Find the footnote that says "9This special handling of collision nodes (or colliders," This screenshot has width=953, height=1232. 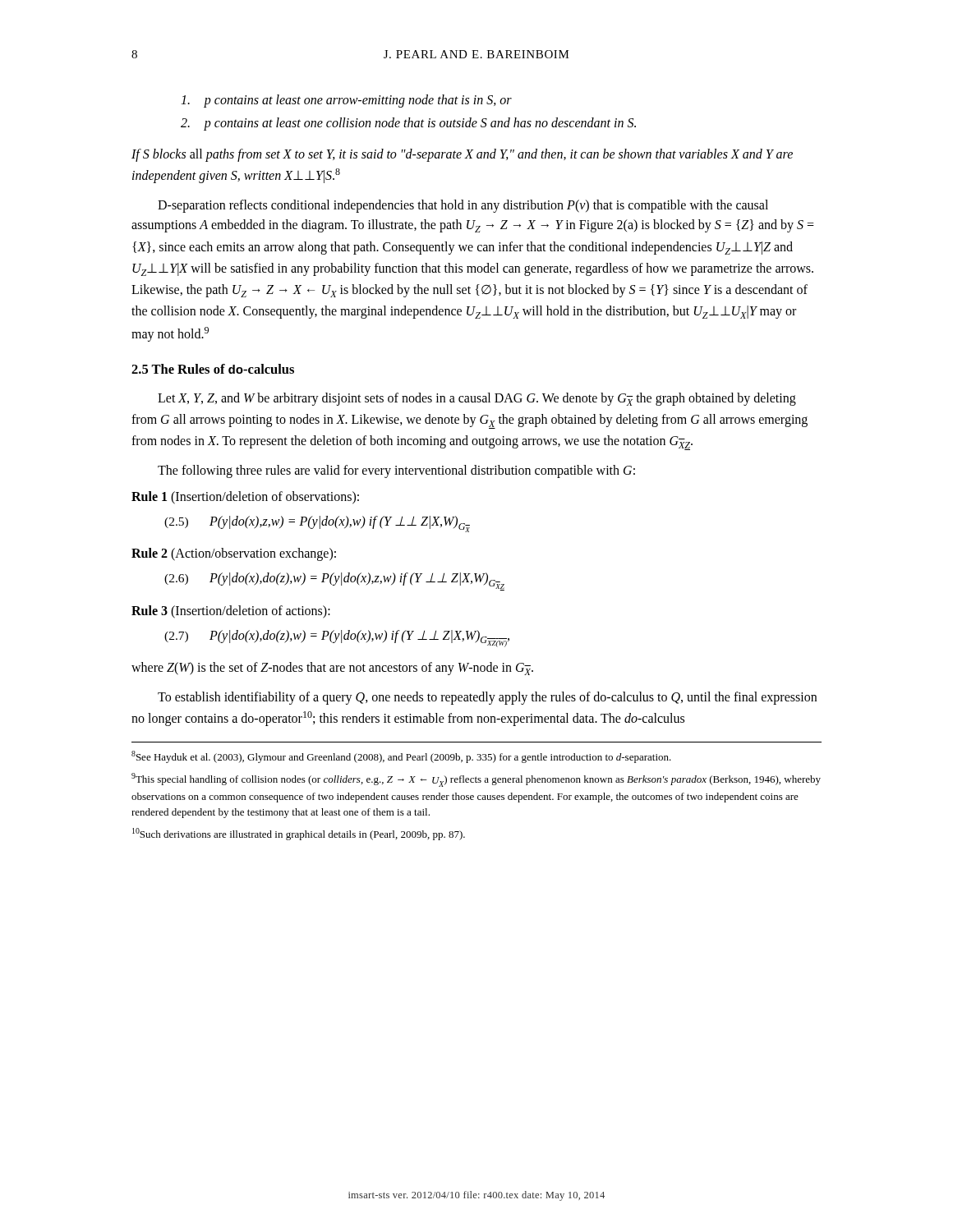tap(476, 795)
